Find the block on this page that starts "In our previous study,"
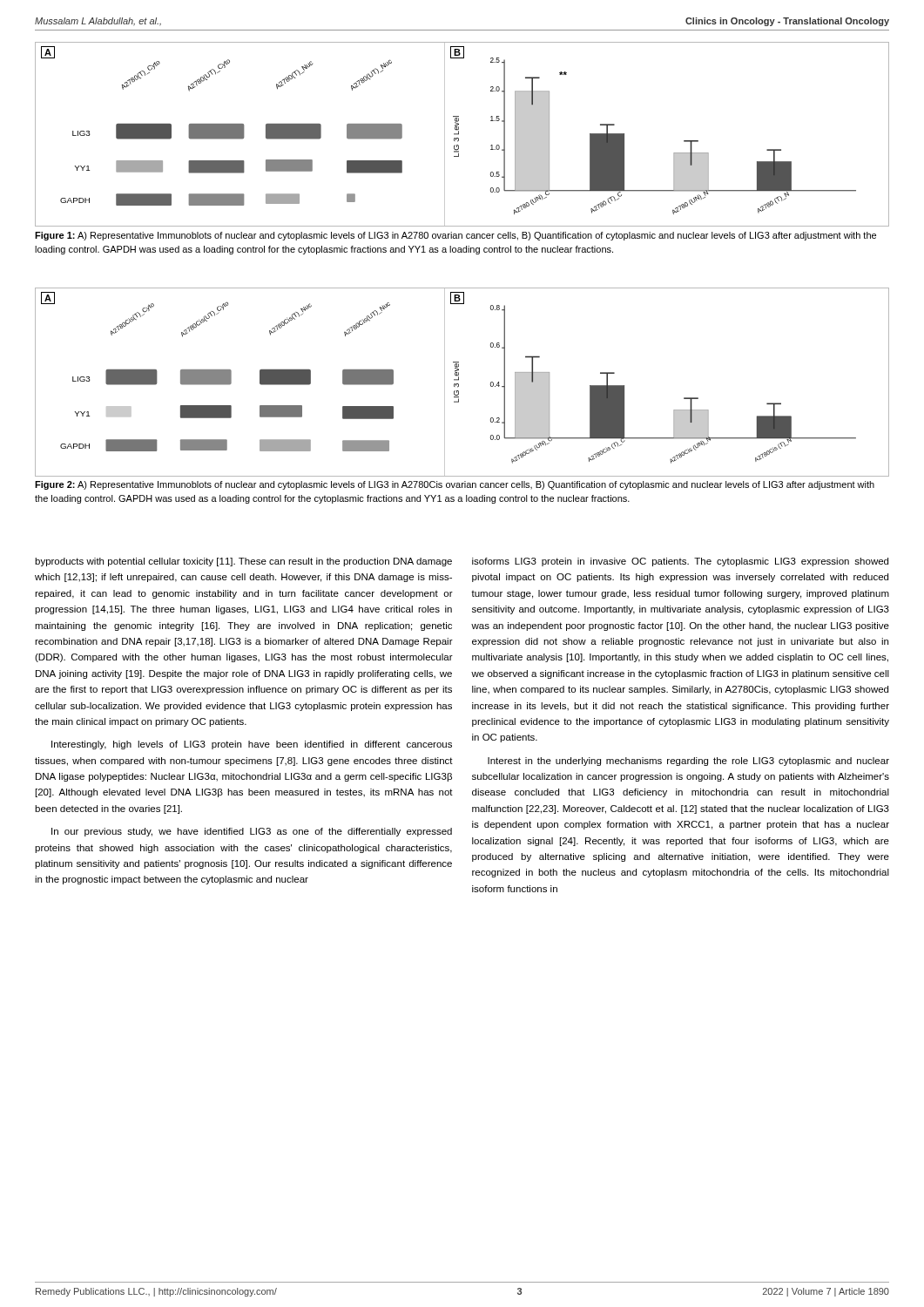Image resolution: width=924 pixels, height=1307 pixels. click(244, 855)
